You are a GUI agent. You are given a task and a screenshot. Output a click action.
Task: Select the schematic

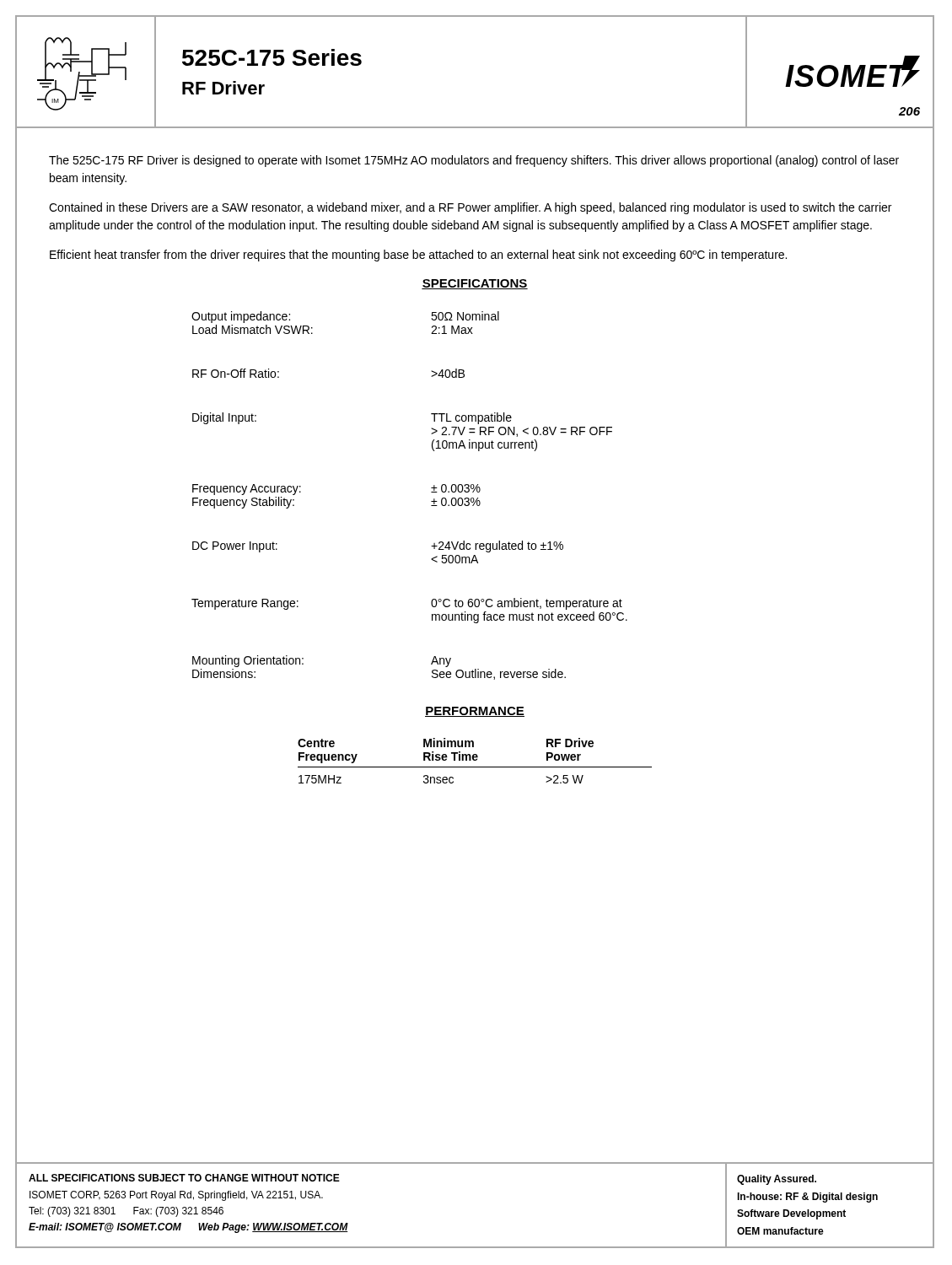pos(86,72)
